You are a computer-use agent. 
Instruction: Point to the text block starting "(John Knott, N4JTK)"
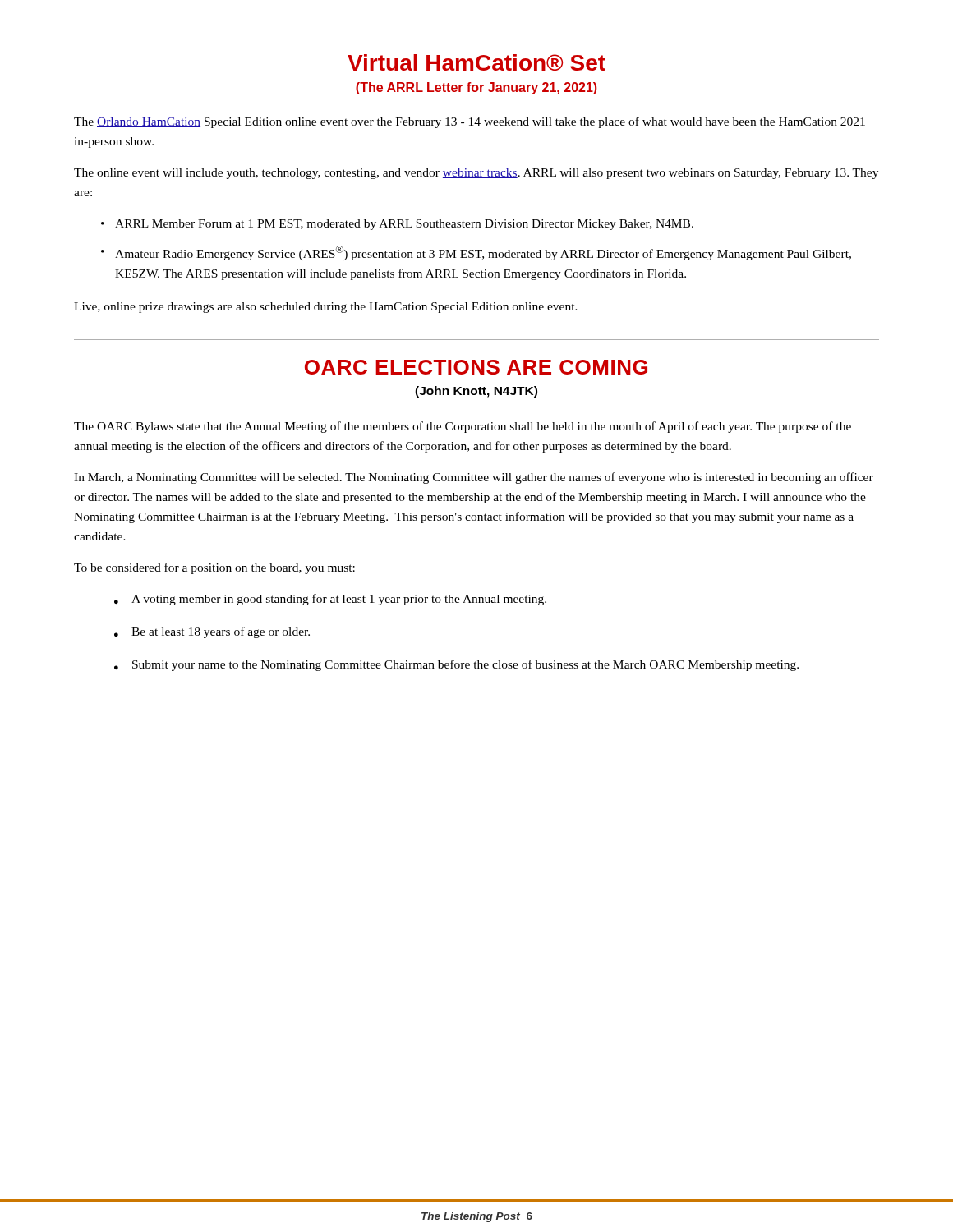click(476, 391)
